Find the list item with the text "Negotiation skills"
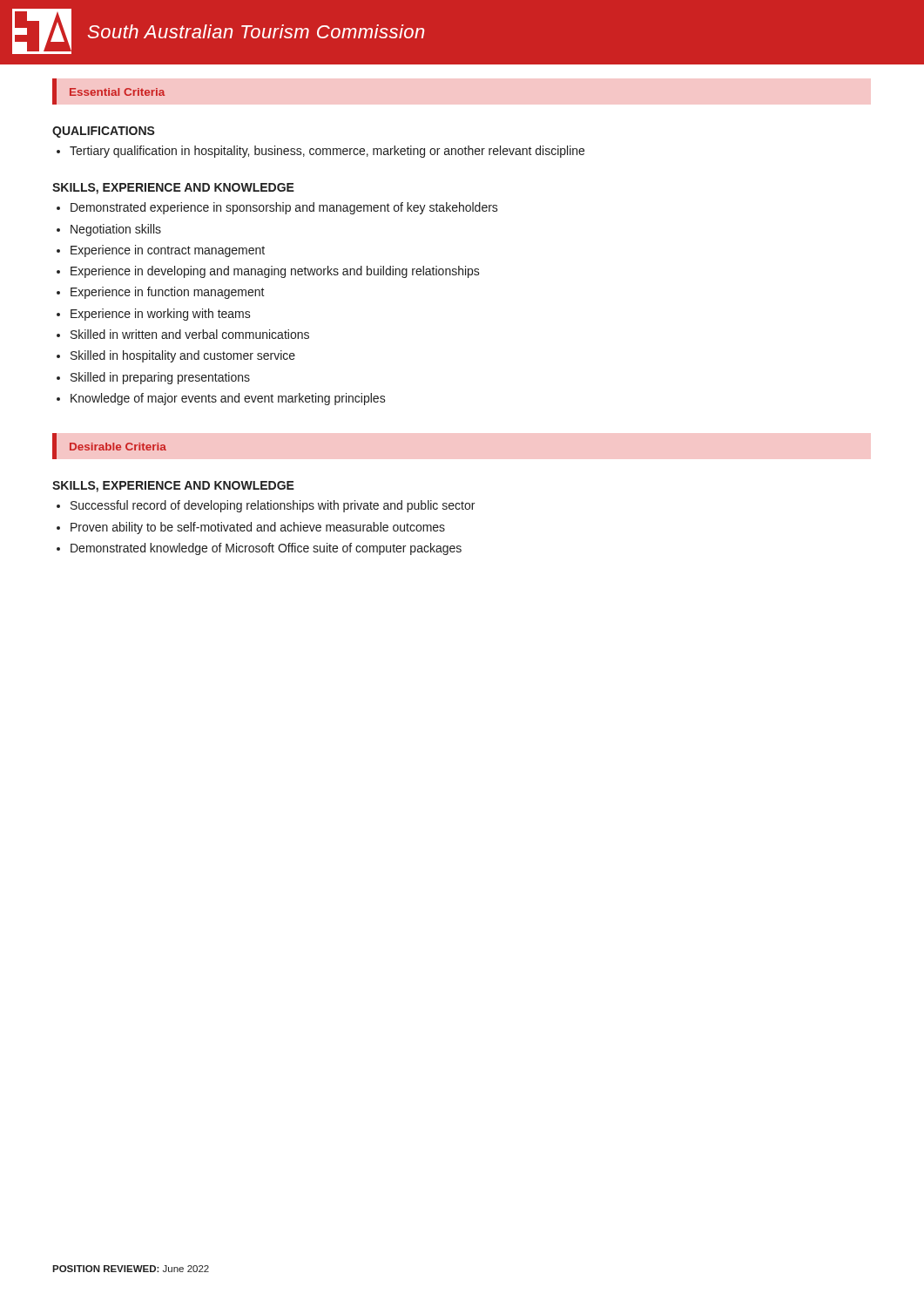 click(116, 230)
